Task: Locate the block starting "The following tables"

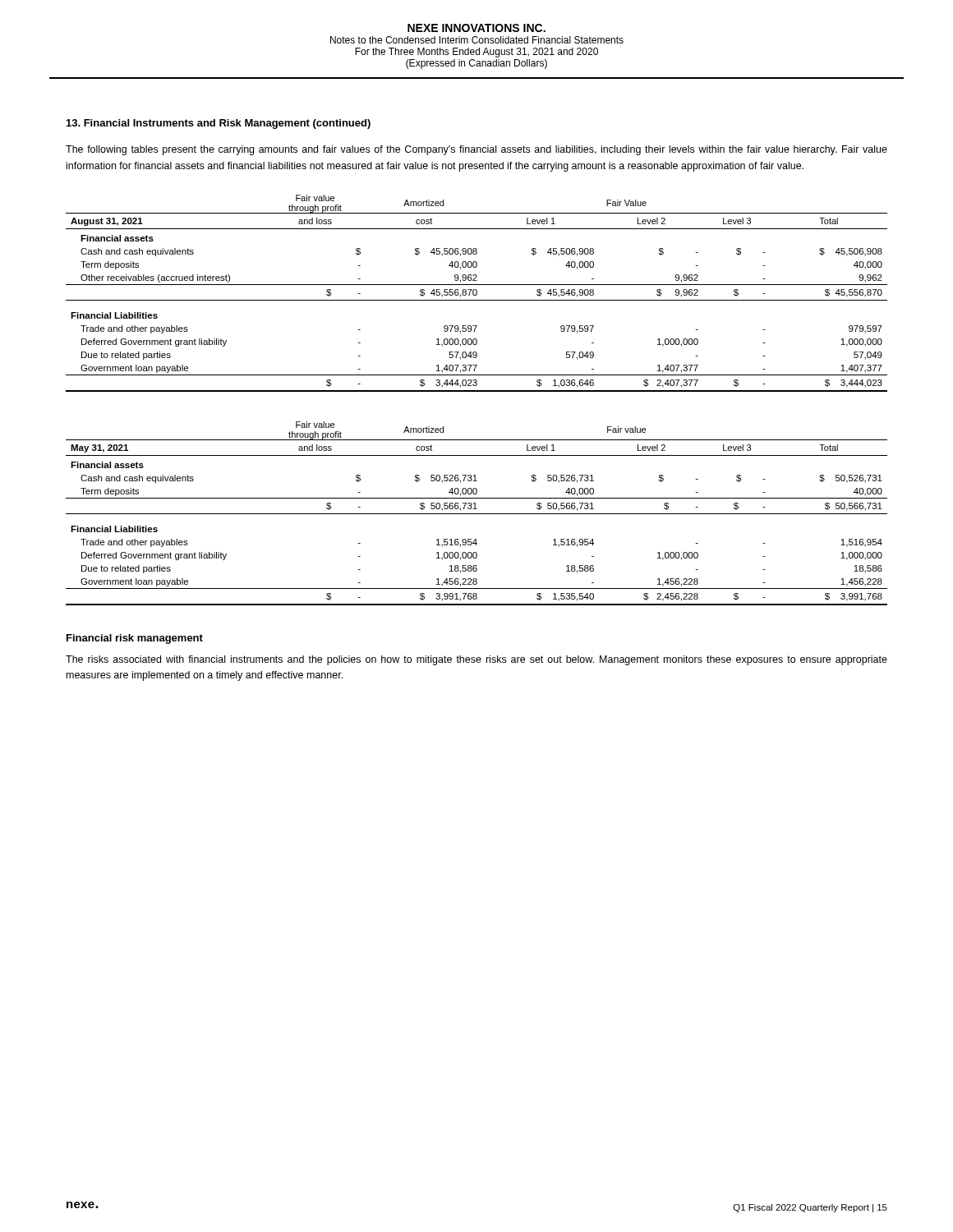Action: point(476,158)
